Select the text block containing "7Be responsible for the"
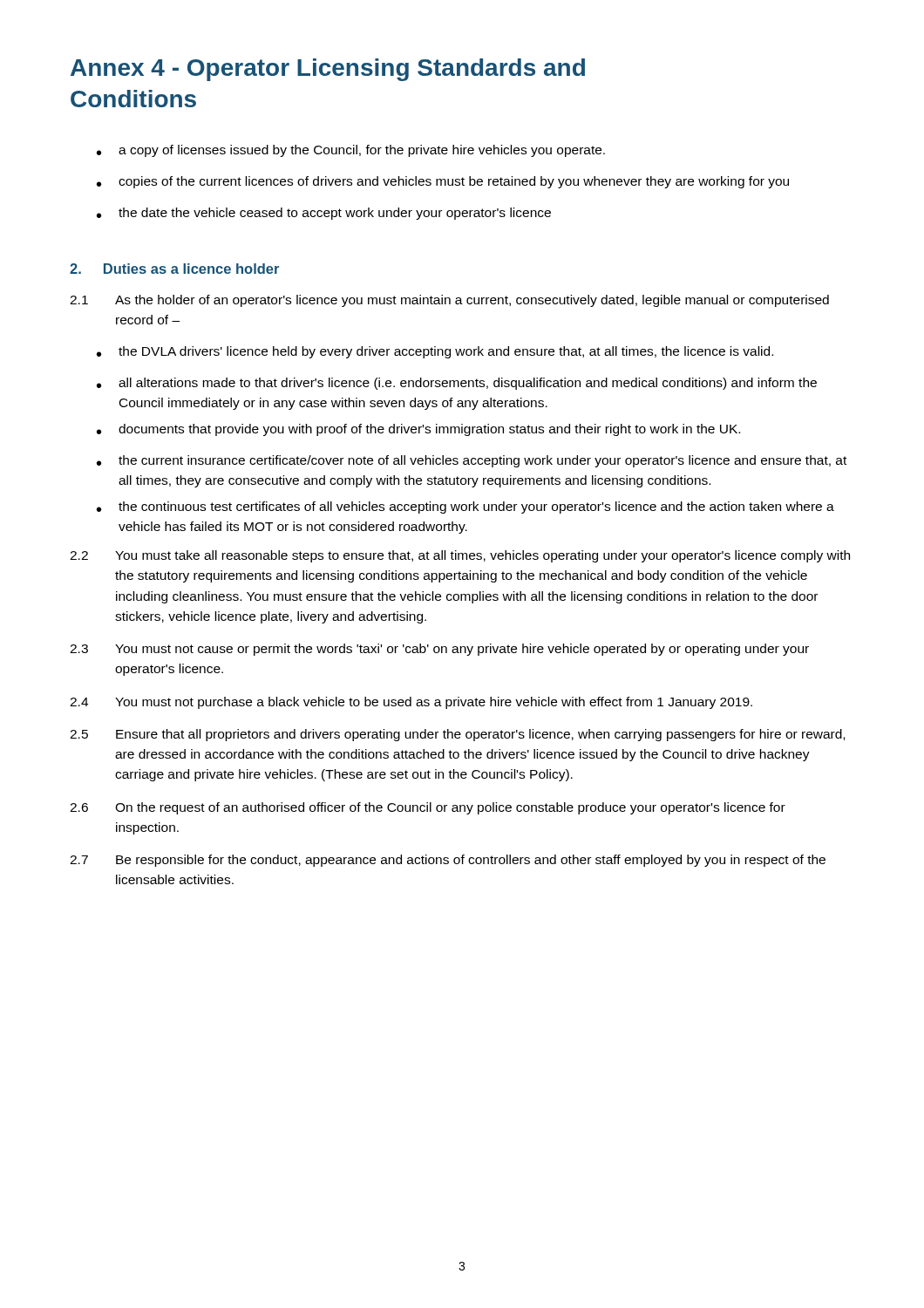Screen dimensions: 1308x924 461,870
